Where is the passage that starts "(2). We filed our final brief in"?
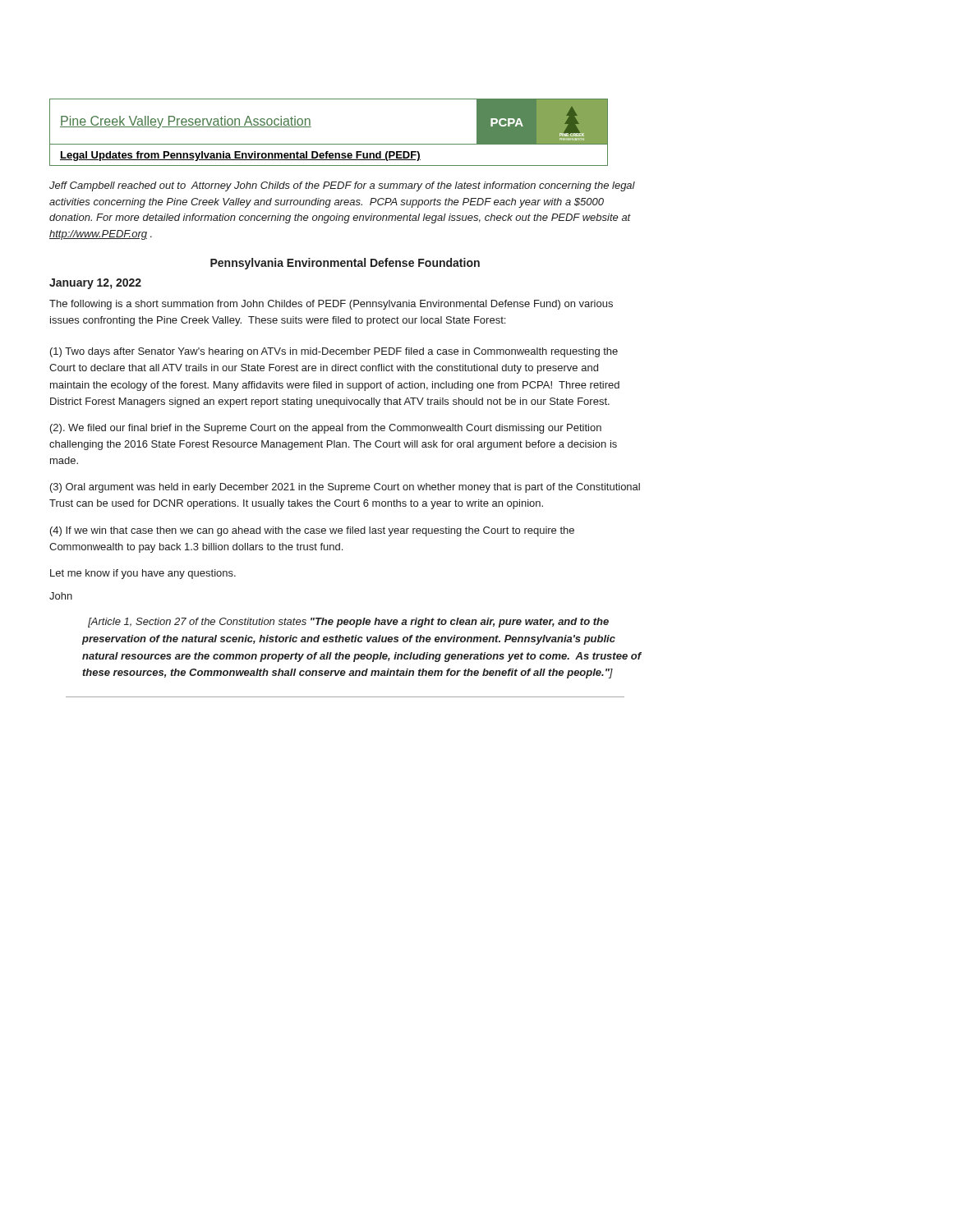953x1232 pixels. (x=333, y=444)
